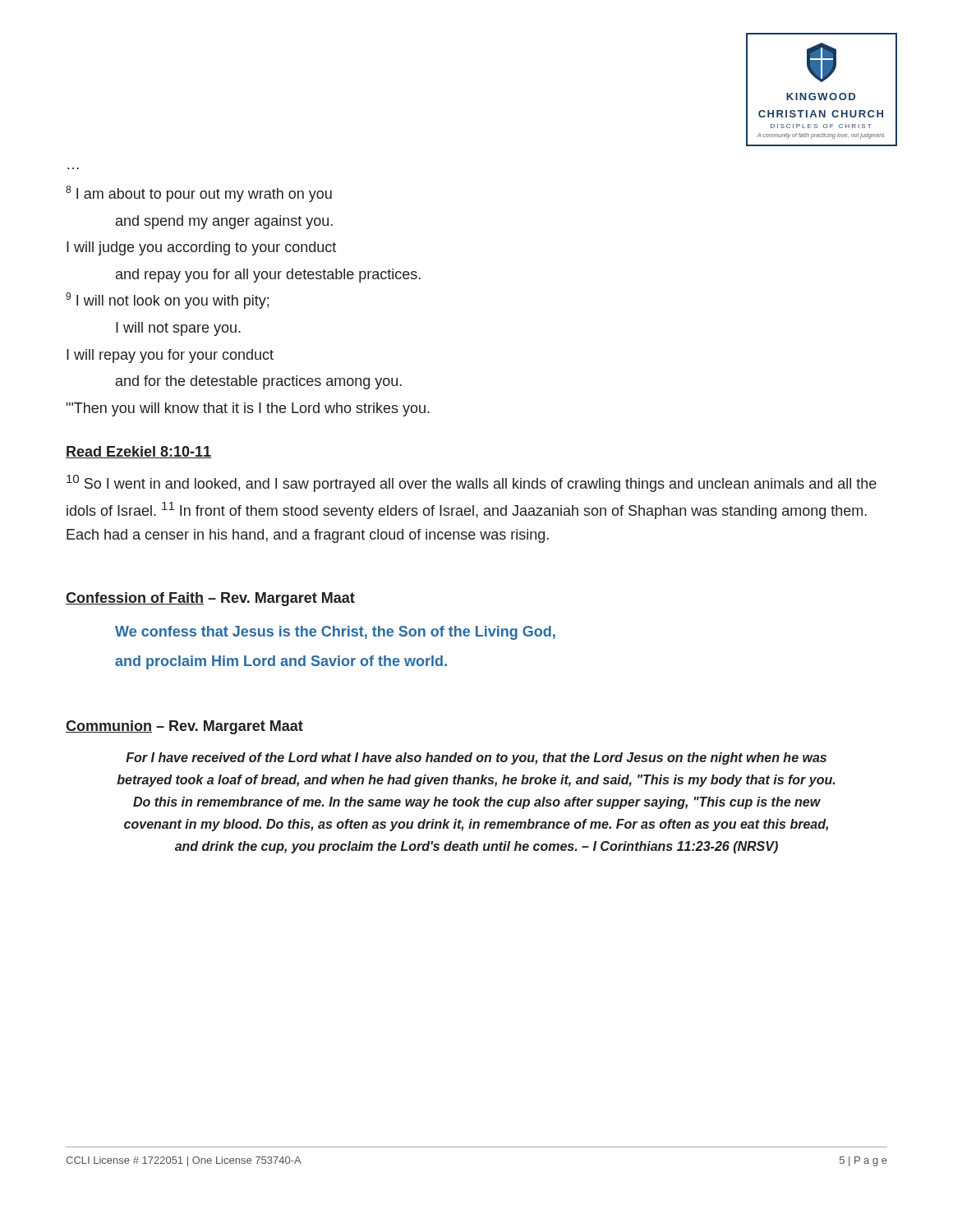Locate the text "Read Ezekiel 8:10-11"
The image size is (953, 1232).
point(138,452)
